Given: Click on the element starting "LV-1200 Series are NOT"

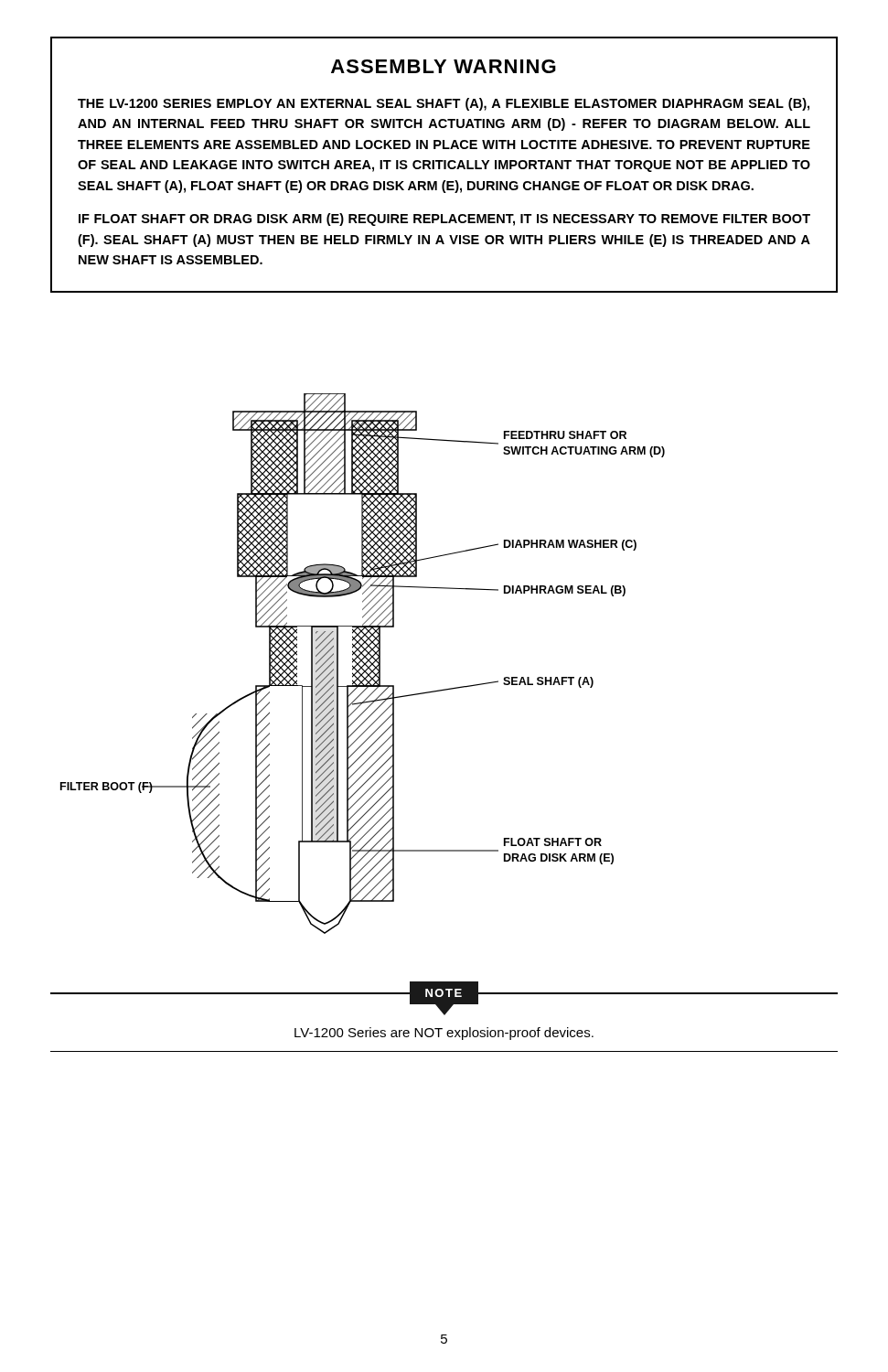Looking at the screenshot, I should point(444,1032).
